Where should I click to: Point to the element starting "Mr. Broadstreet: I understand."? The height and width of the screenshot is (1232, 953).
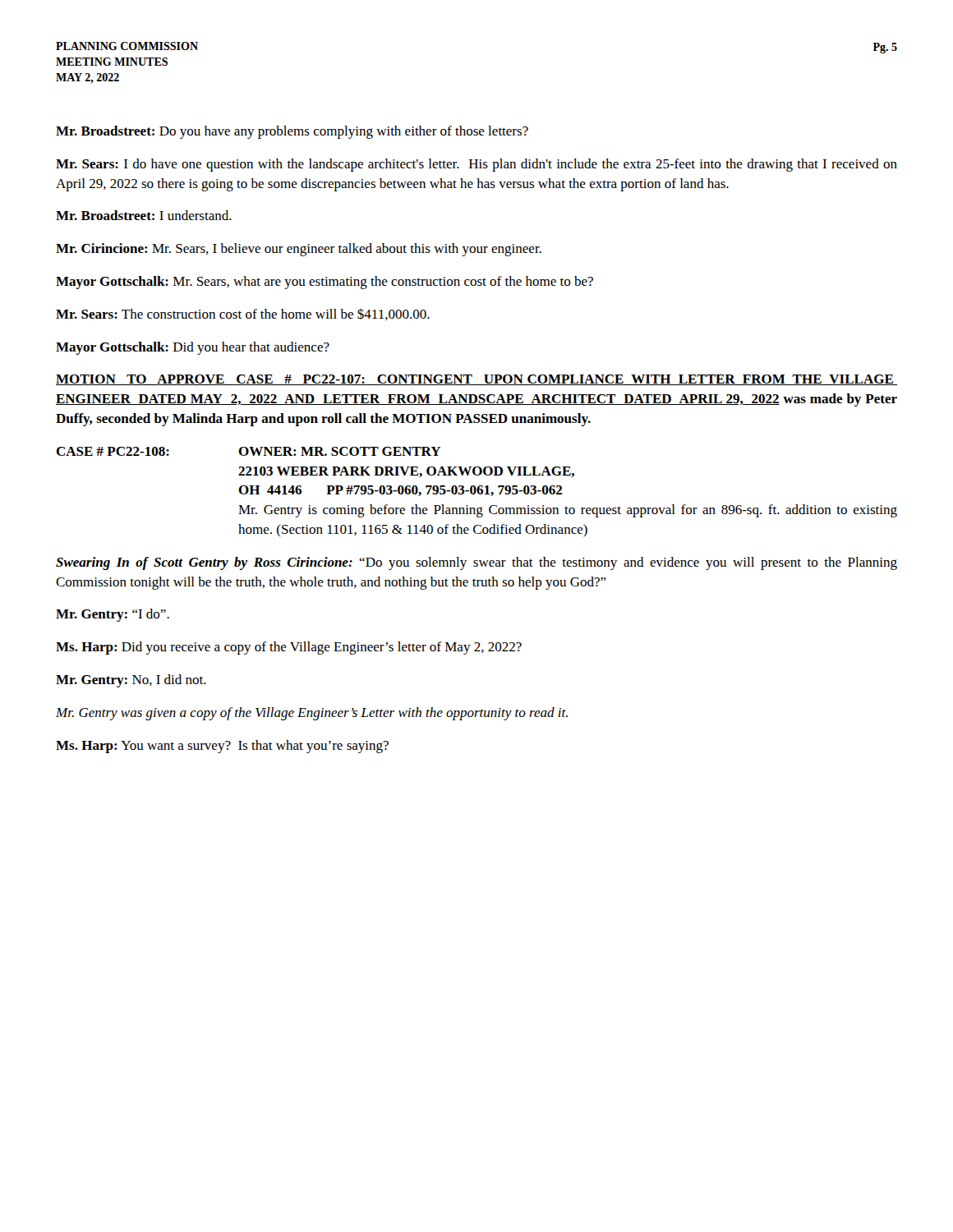point(144,216)
